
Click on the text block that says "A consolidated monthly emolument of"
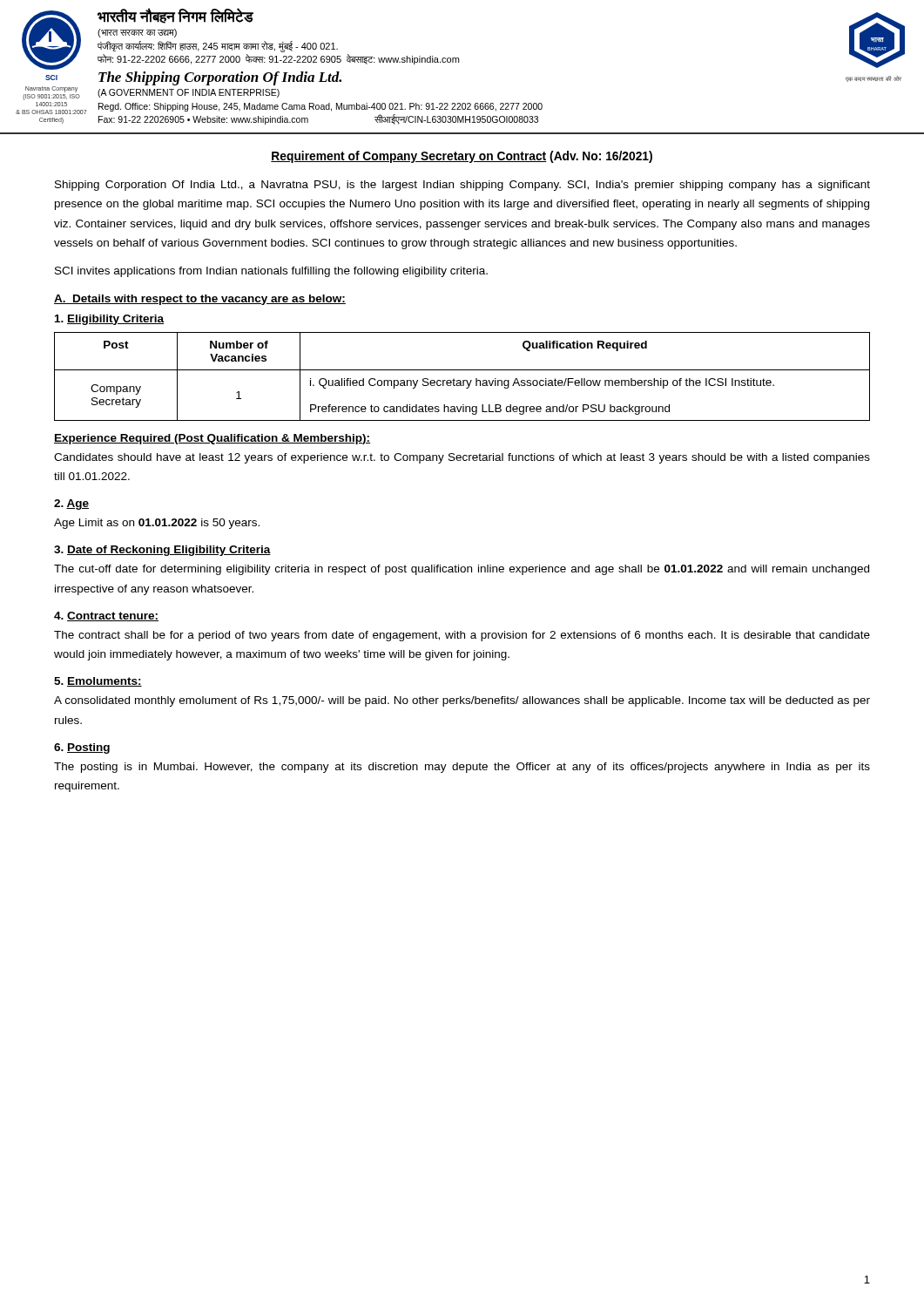(x=462, y=710)
